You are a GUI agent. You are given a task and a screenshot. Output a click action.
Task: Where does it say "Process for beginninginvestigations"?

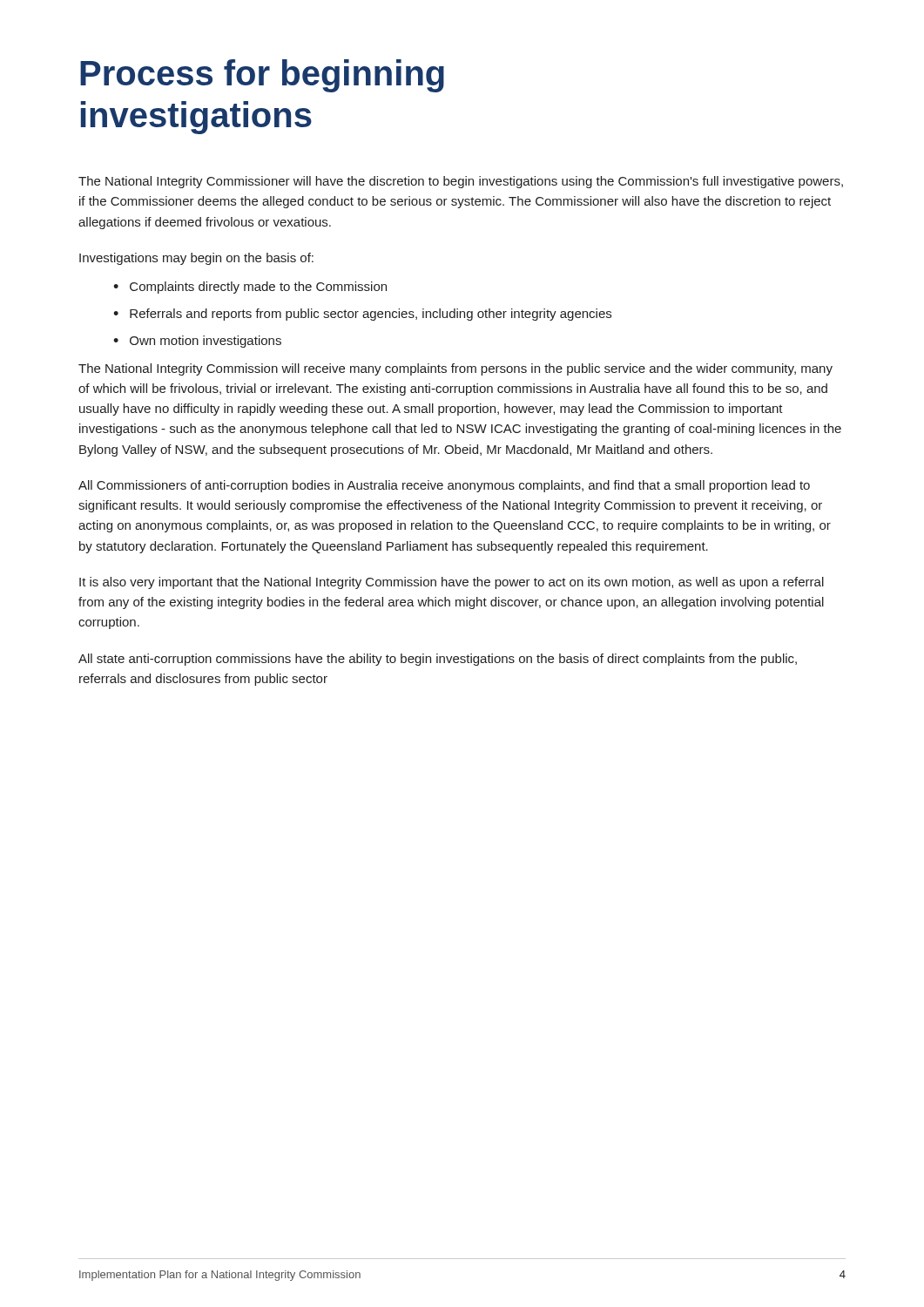click(262, 76)
